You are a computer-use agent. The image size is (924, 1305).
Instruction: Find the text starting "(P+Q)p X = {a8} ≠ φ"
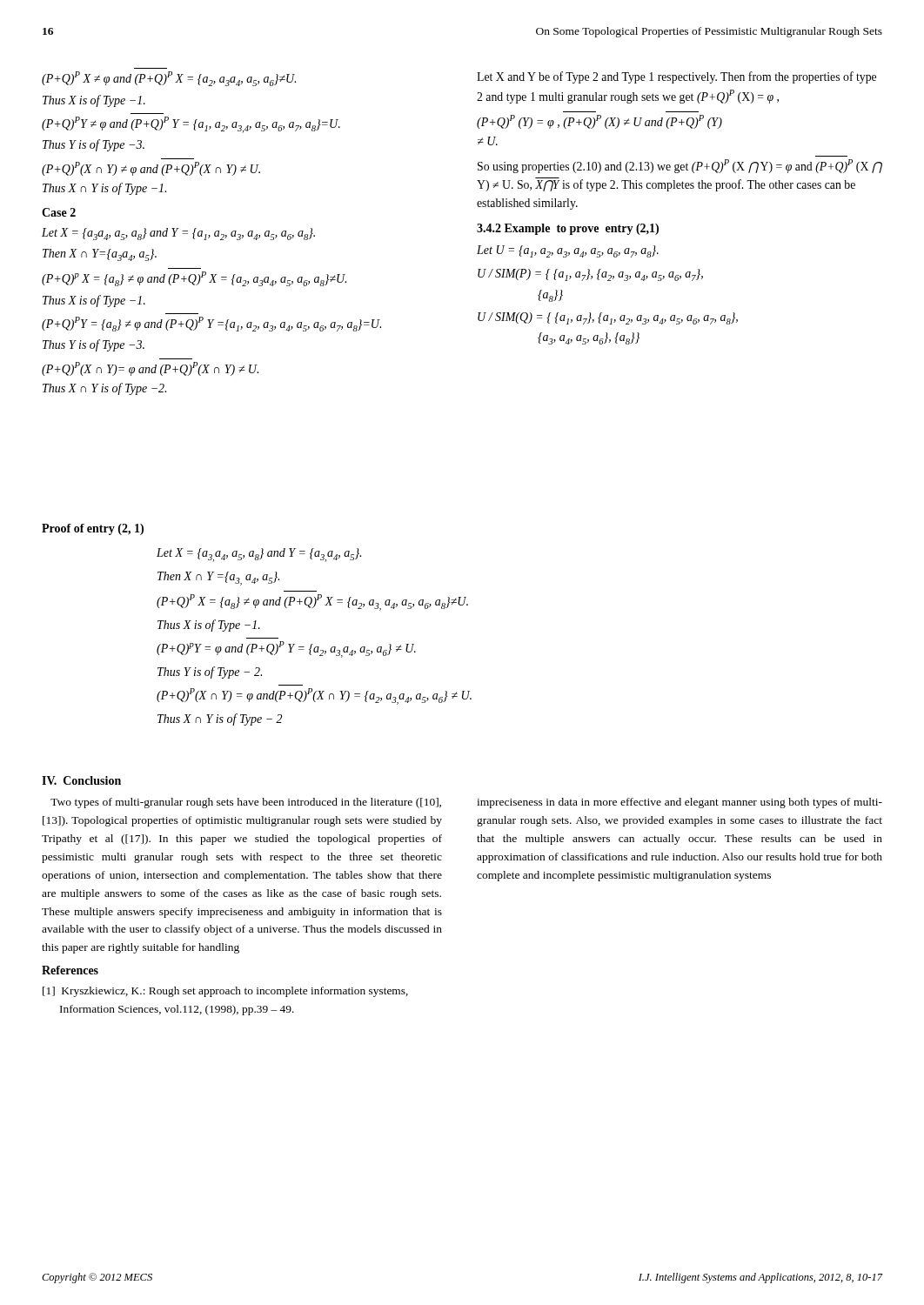pyautogui.click(x=195, y=278)
